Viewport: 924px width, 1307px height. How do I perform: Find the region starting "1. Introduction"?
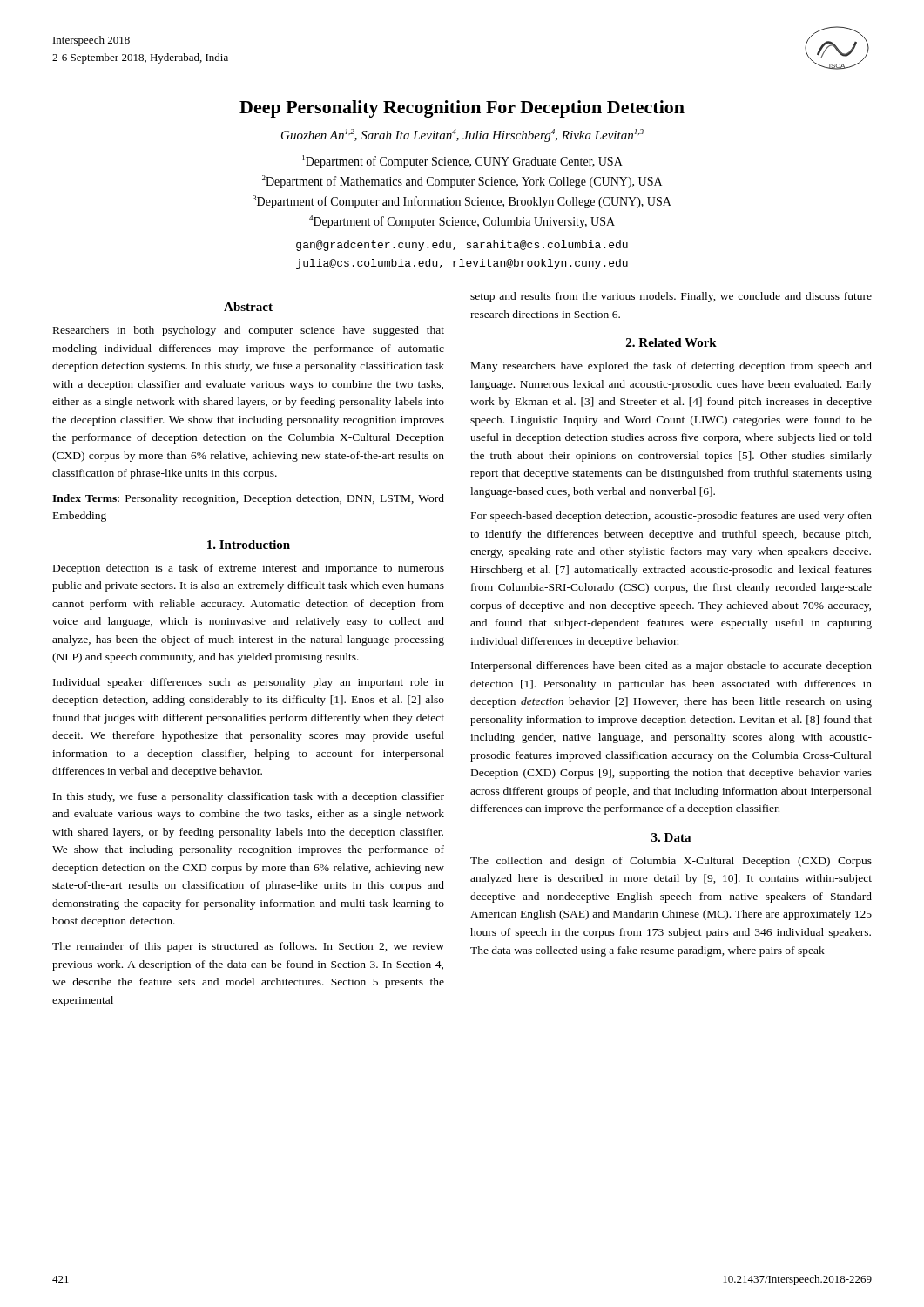tap(248, 544)
